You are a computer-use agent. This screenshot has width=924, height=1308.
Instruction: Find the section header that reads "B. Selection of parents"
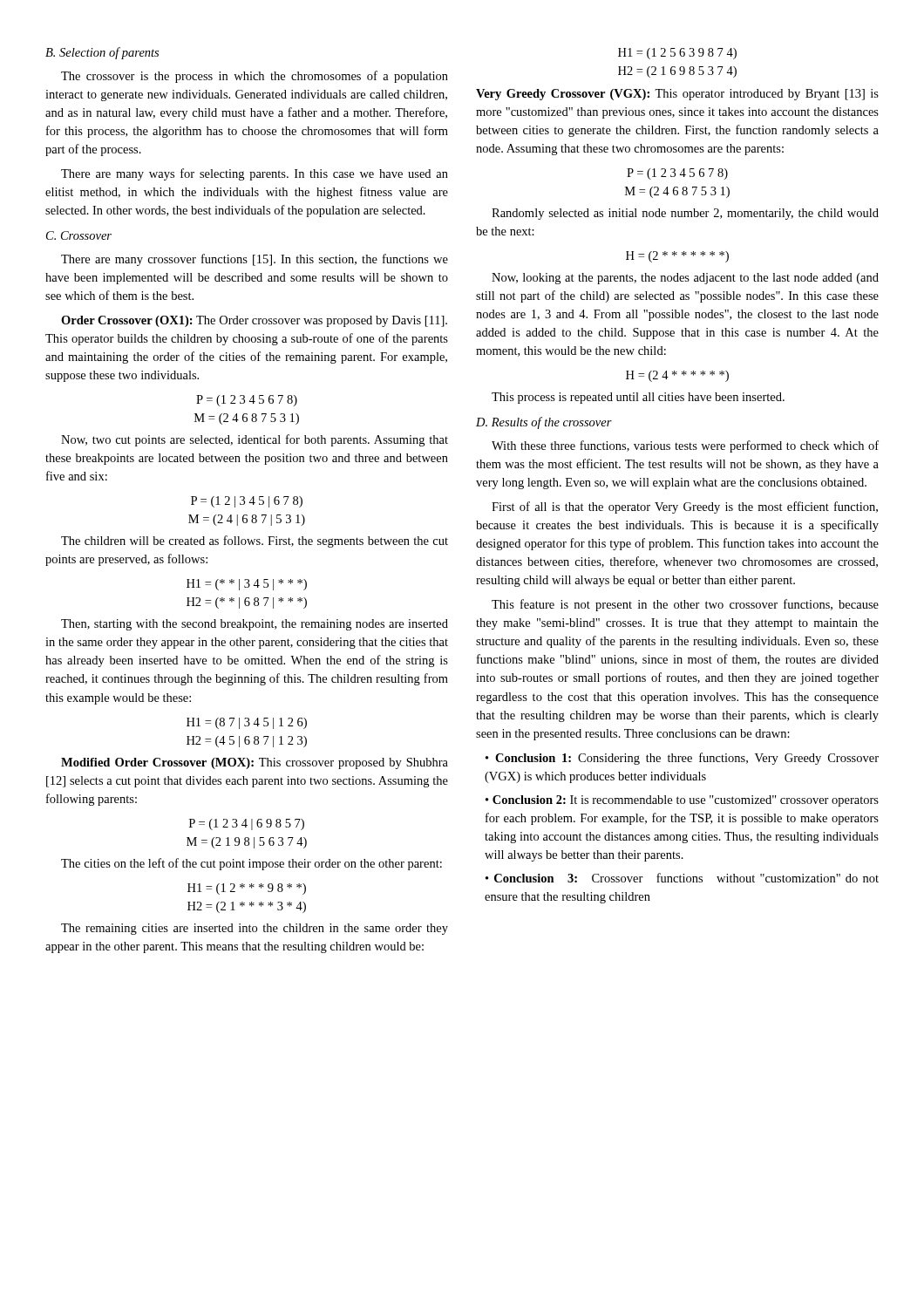click(102, 52)
